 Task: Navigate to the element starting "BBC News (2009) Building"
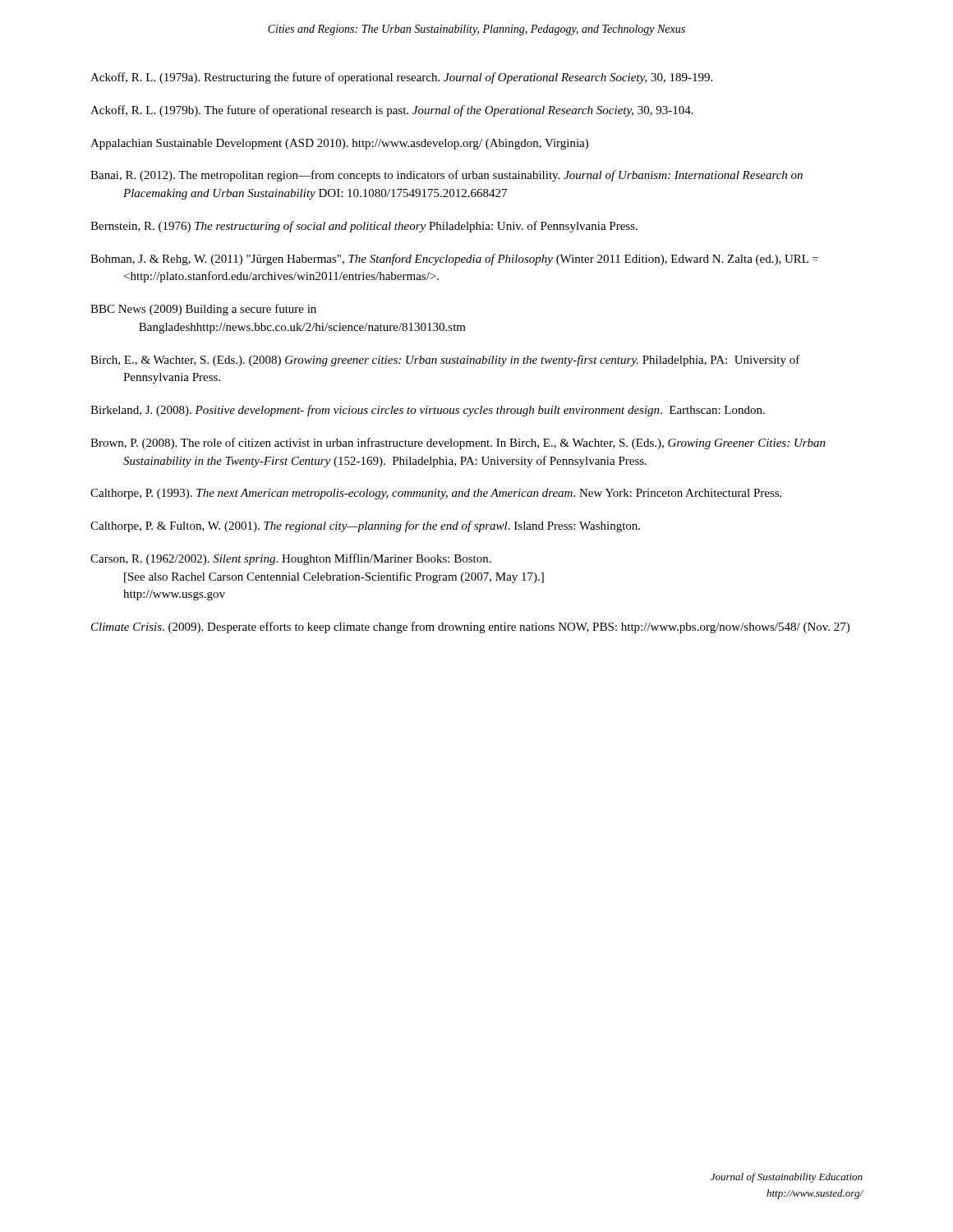coord(278,318)
